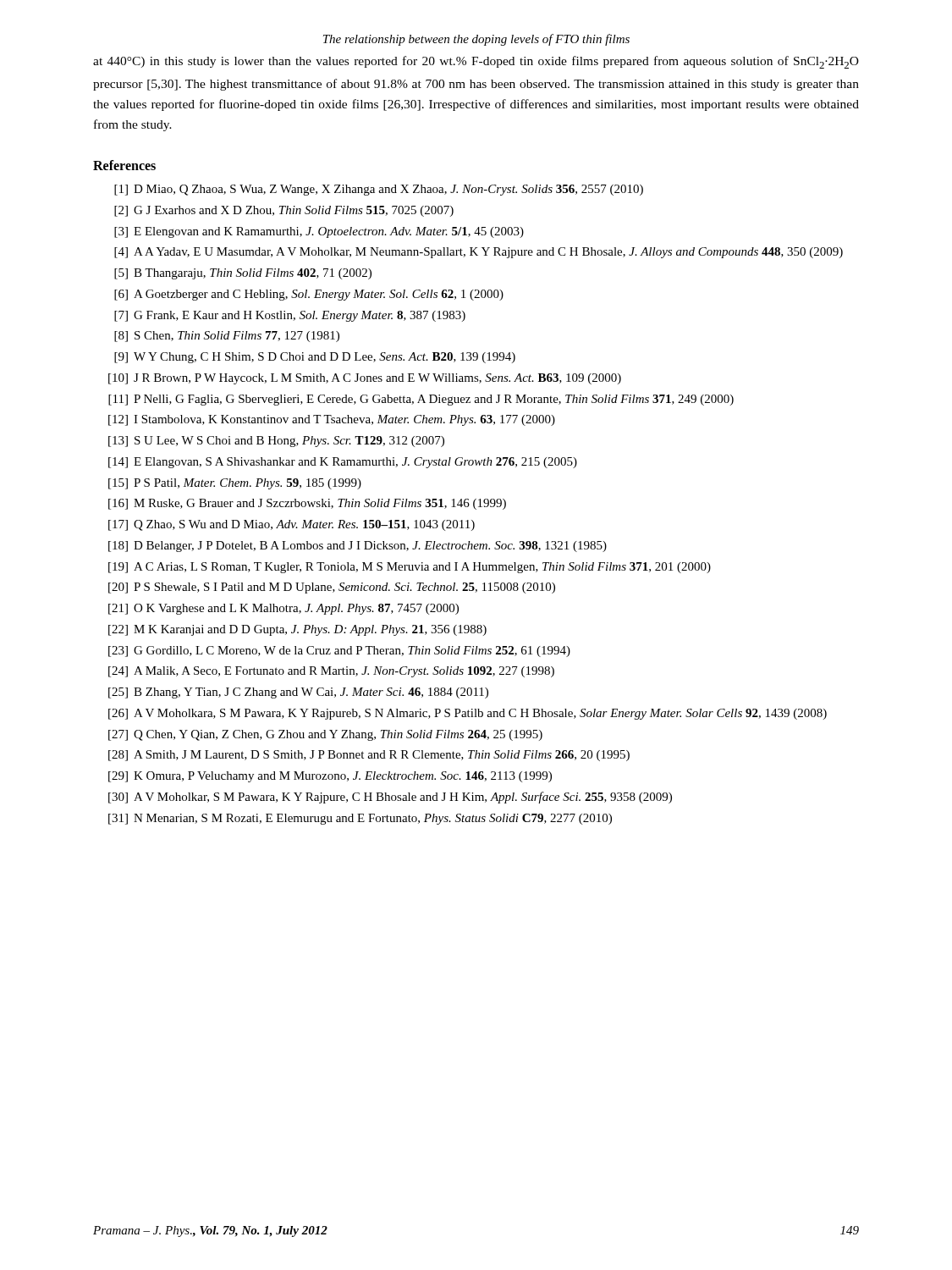
Task: Select the list item that reads "[13] S U Lee, W S Choi"
Action: (x=276, y=442)
